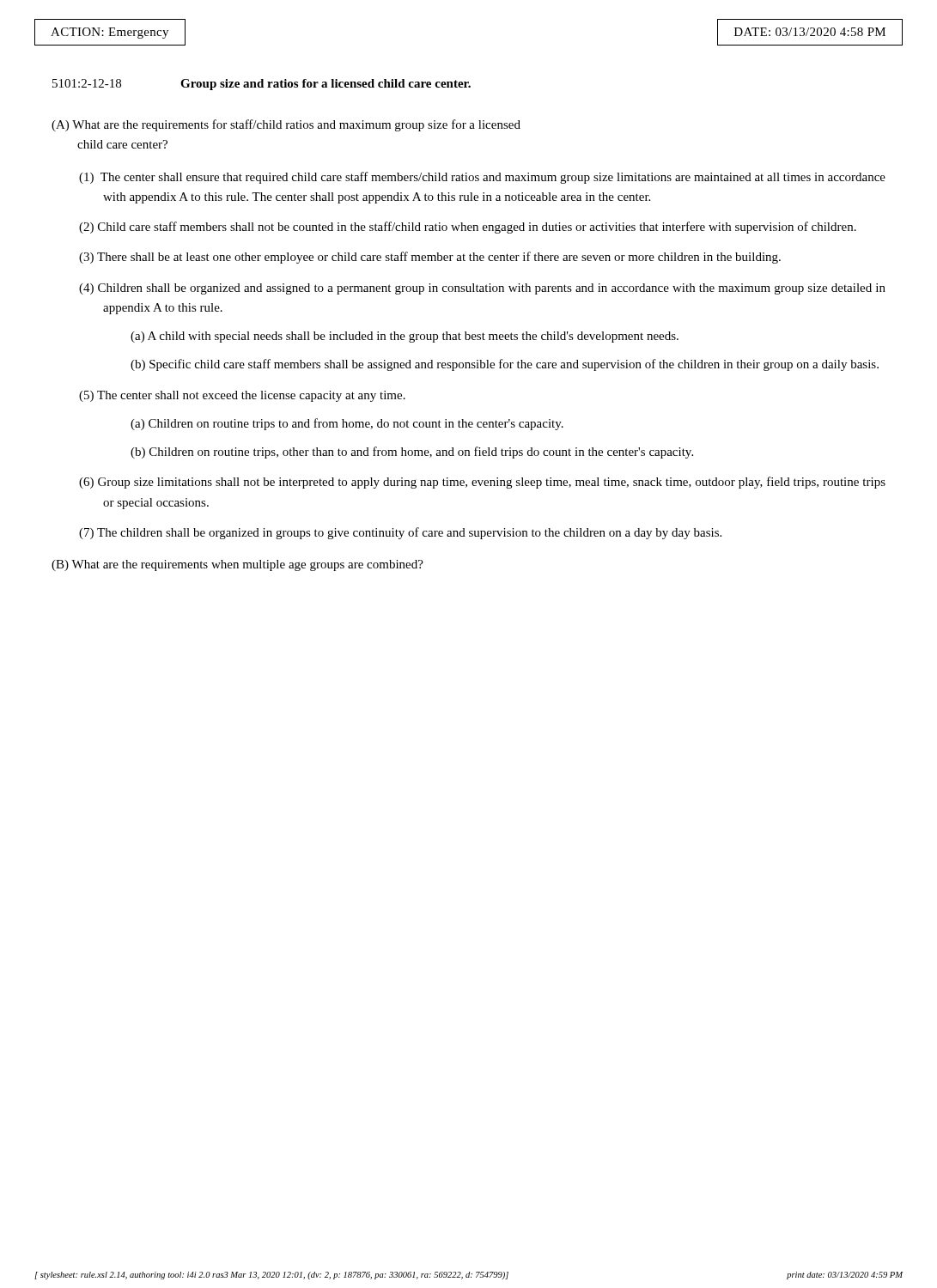Image resolution: width=937 pixels, height=1288 pixels.
Task: Select the block starting "(b) Children on routine trips,"
Action: 424,452
